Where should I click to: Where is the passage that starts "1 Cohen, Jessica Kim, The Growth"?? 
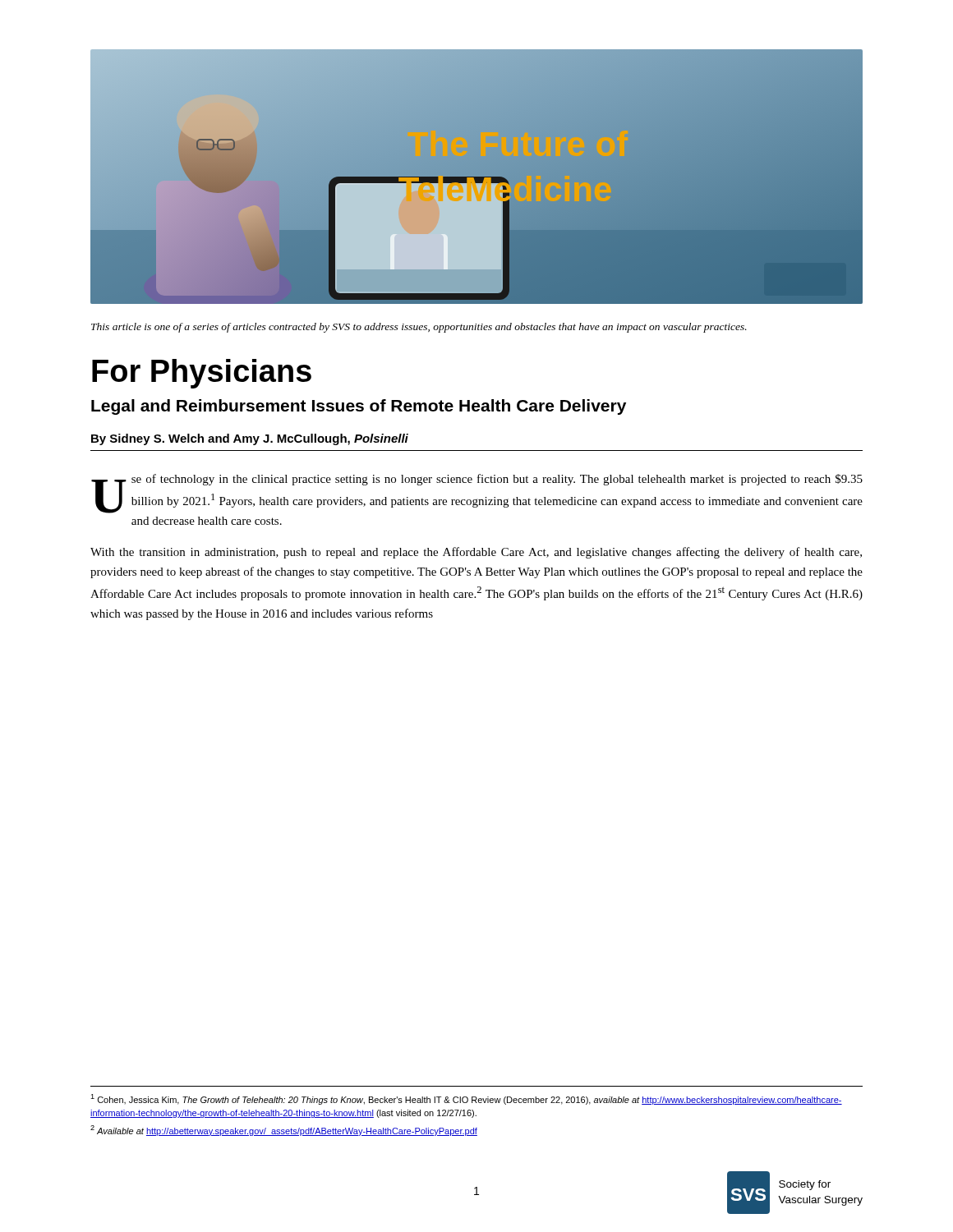coord(476,1115)
